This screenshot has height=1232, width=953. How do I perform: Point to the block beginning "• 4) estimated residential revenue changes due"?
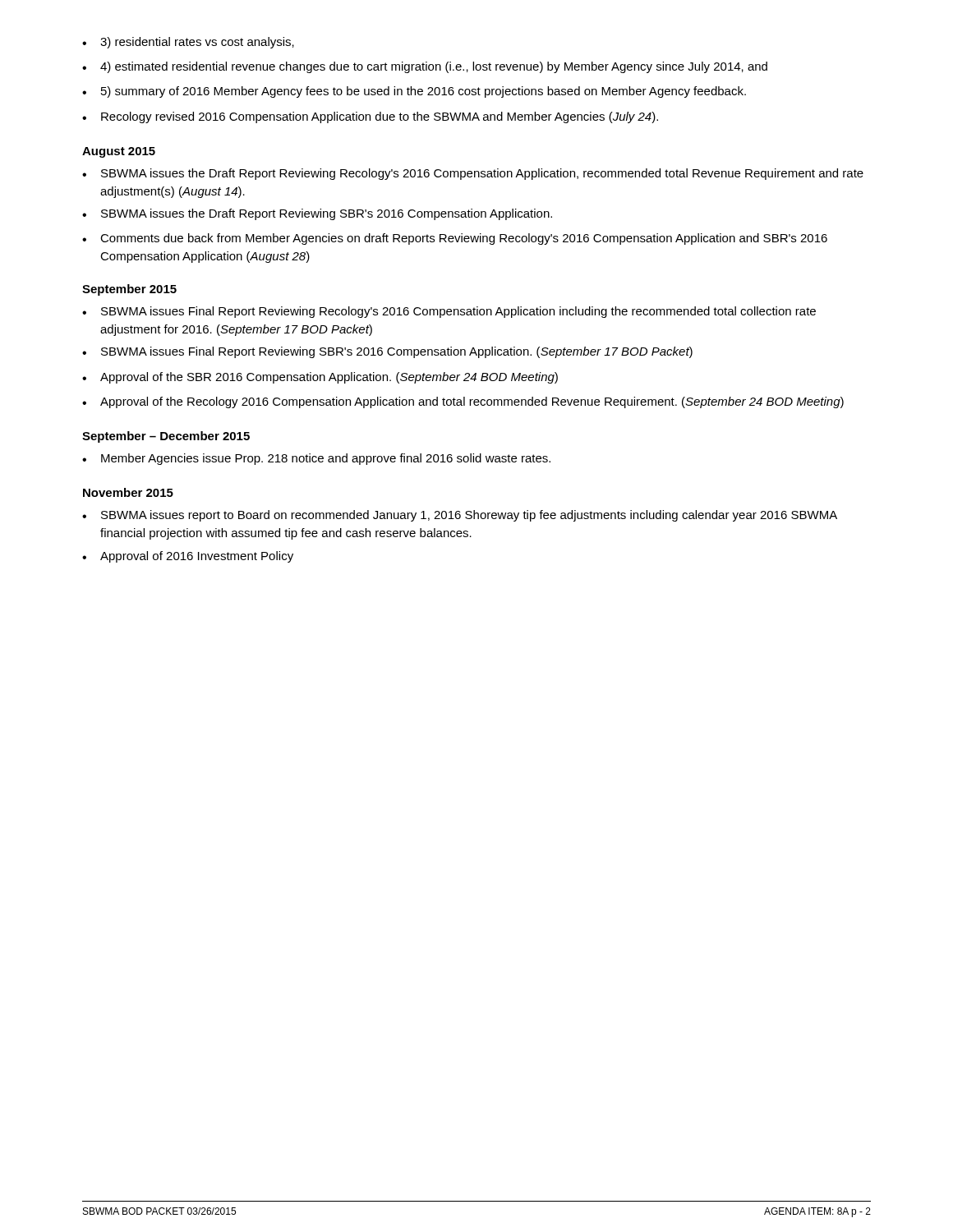pyautogui.click(x=476, y=68)
